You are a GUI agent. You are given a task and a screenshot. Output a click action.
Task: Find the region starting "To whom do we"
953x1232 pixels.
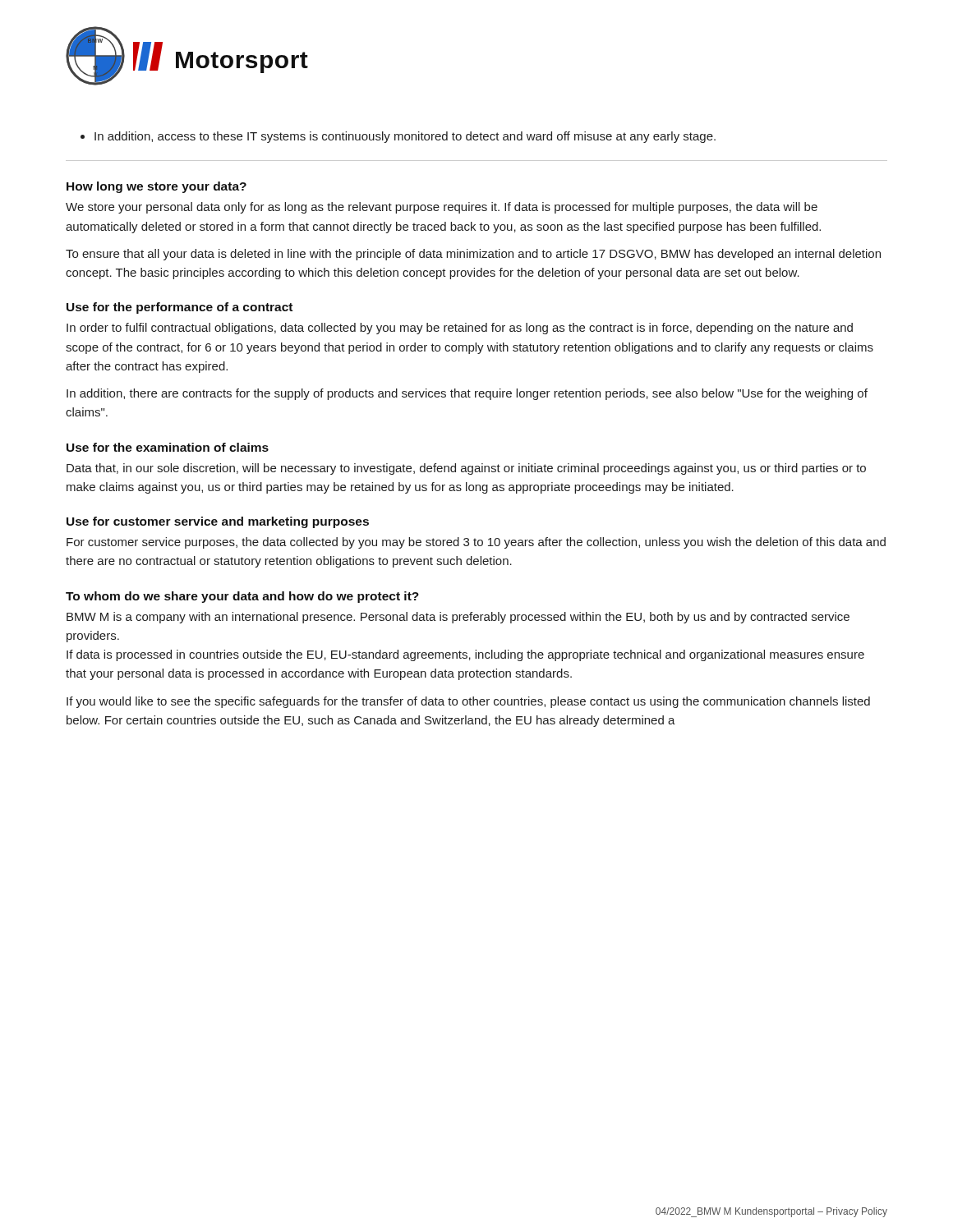(242, 595)
